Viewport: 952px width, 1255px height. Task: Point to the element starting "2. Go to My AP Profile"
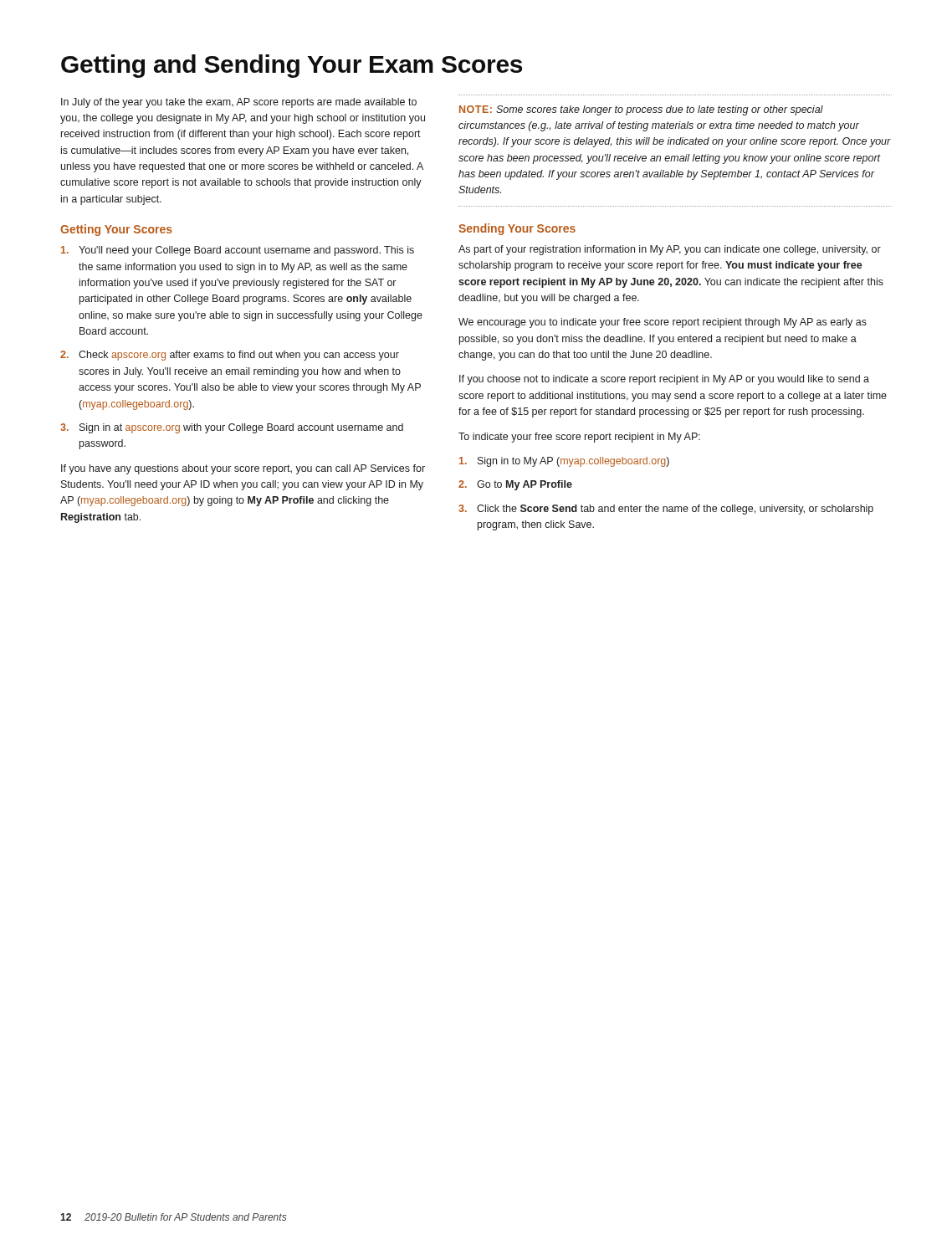(515, 485)
